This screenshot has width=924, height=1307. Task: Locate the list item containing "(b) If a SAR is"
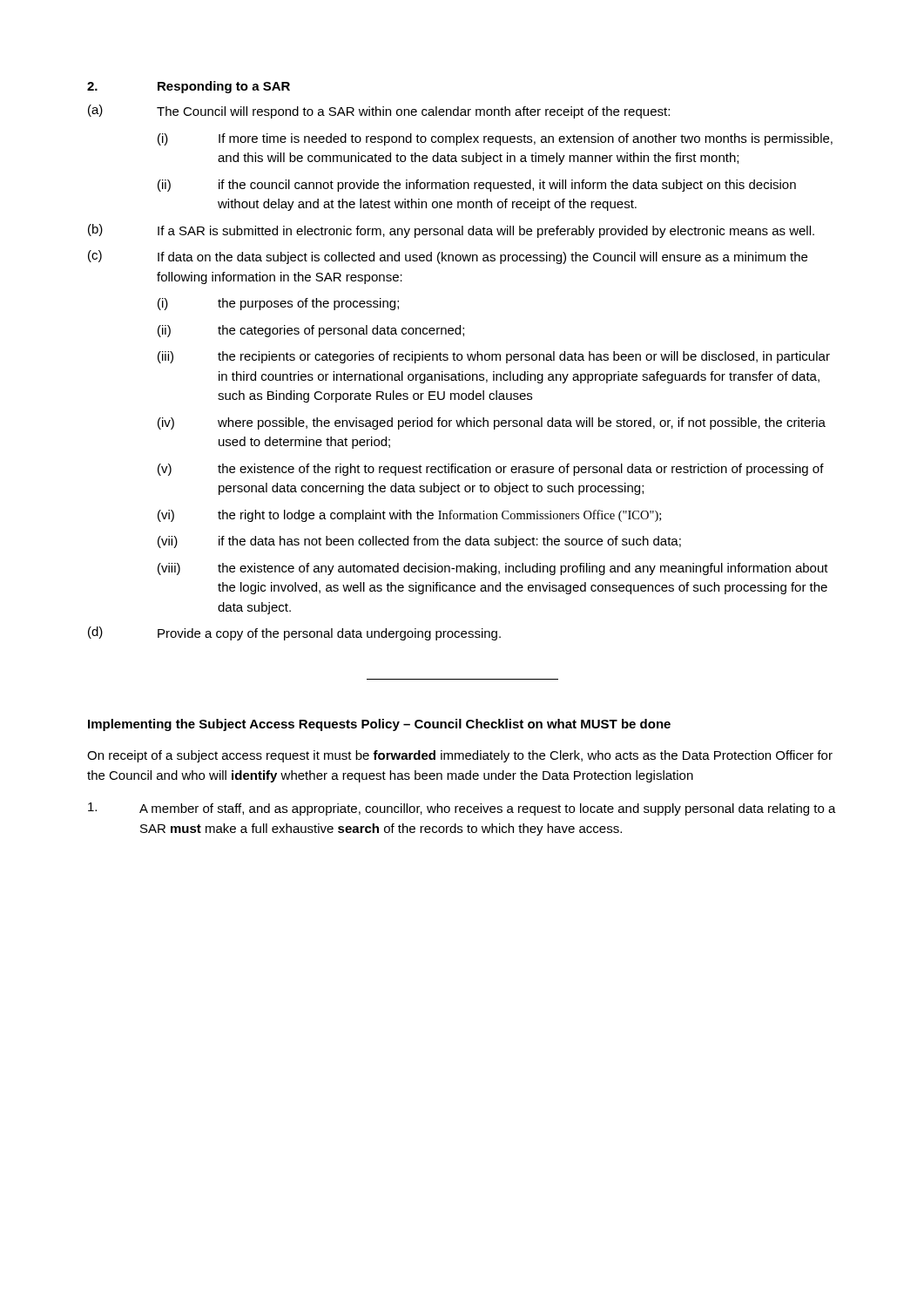462,231
